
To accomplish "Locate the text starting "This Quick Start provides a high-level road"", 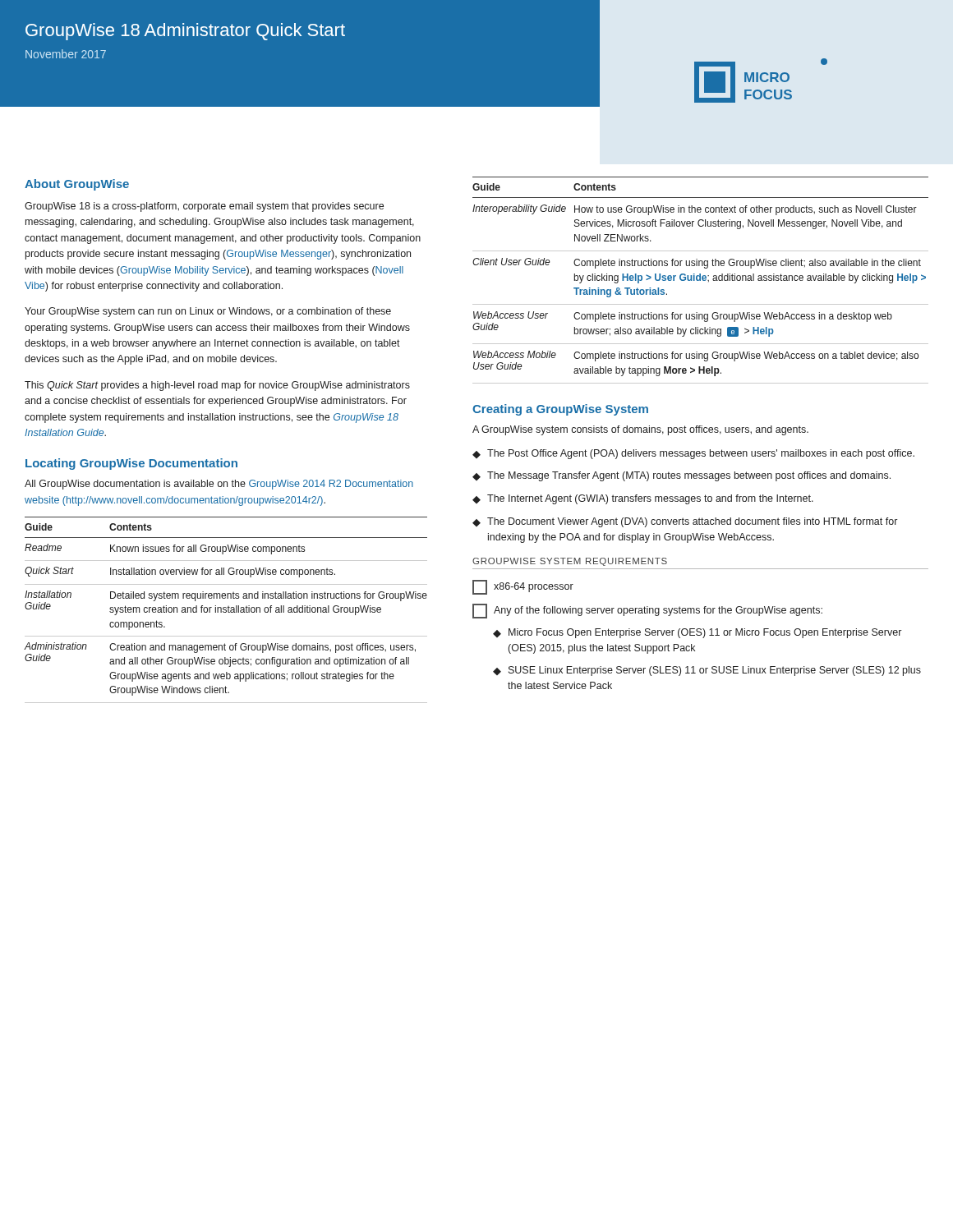I will 217,409.
